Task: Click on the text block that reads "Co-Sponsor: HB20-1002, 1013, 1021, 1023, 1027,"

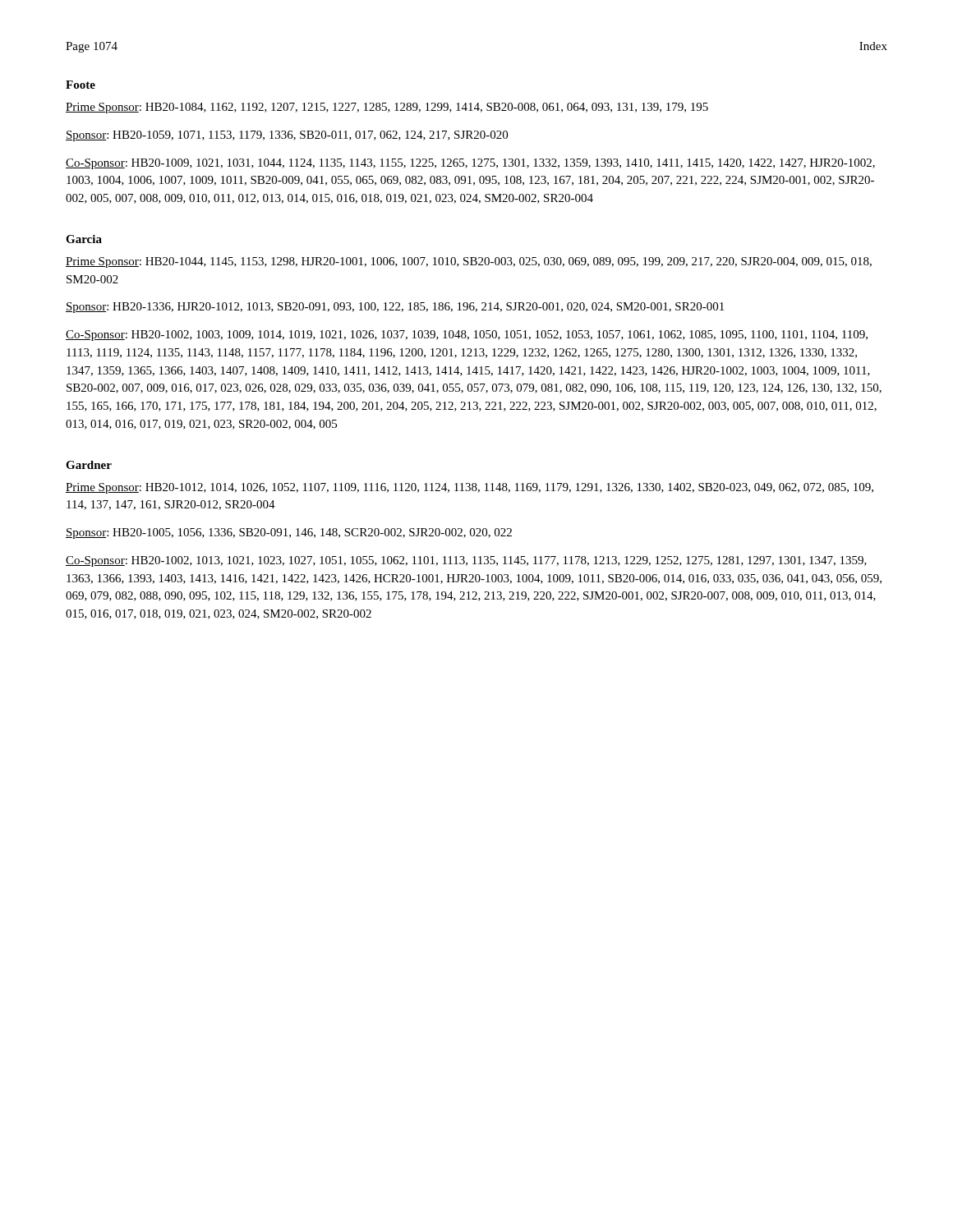Action: [474, 587]
